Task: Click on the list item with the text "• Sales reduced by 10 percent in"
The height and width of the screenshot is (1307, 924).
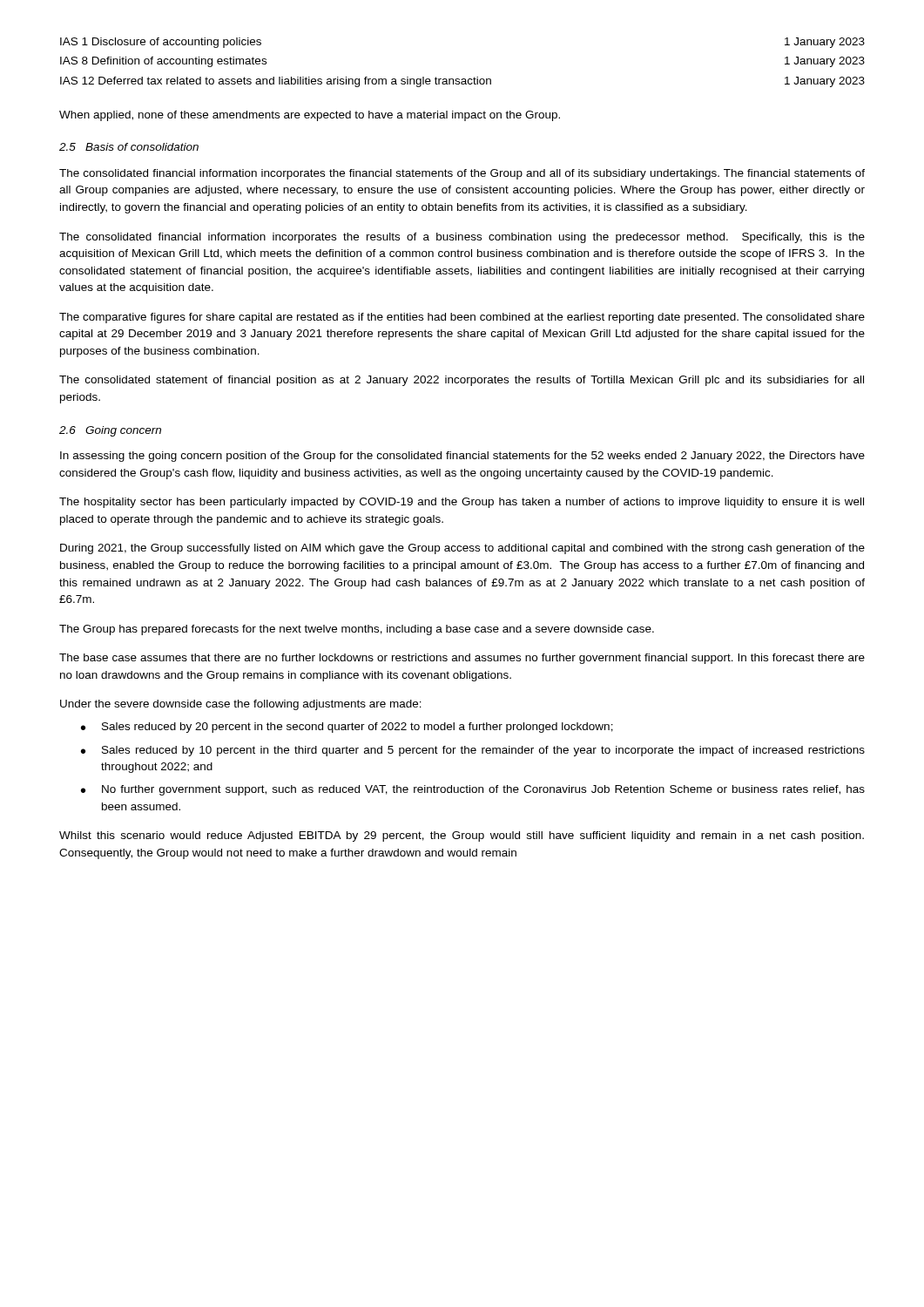Action: (462, 758)
